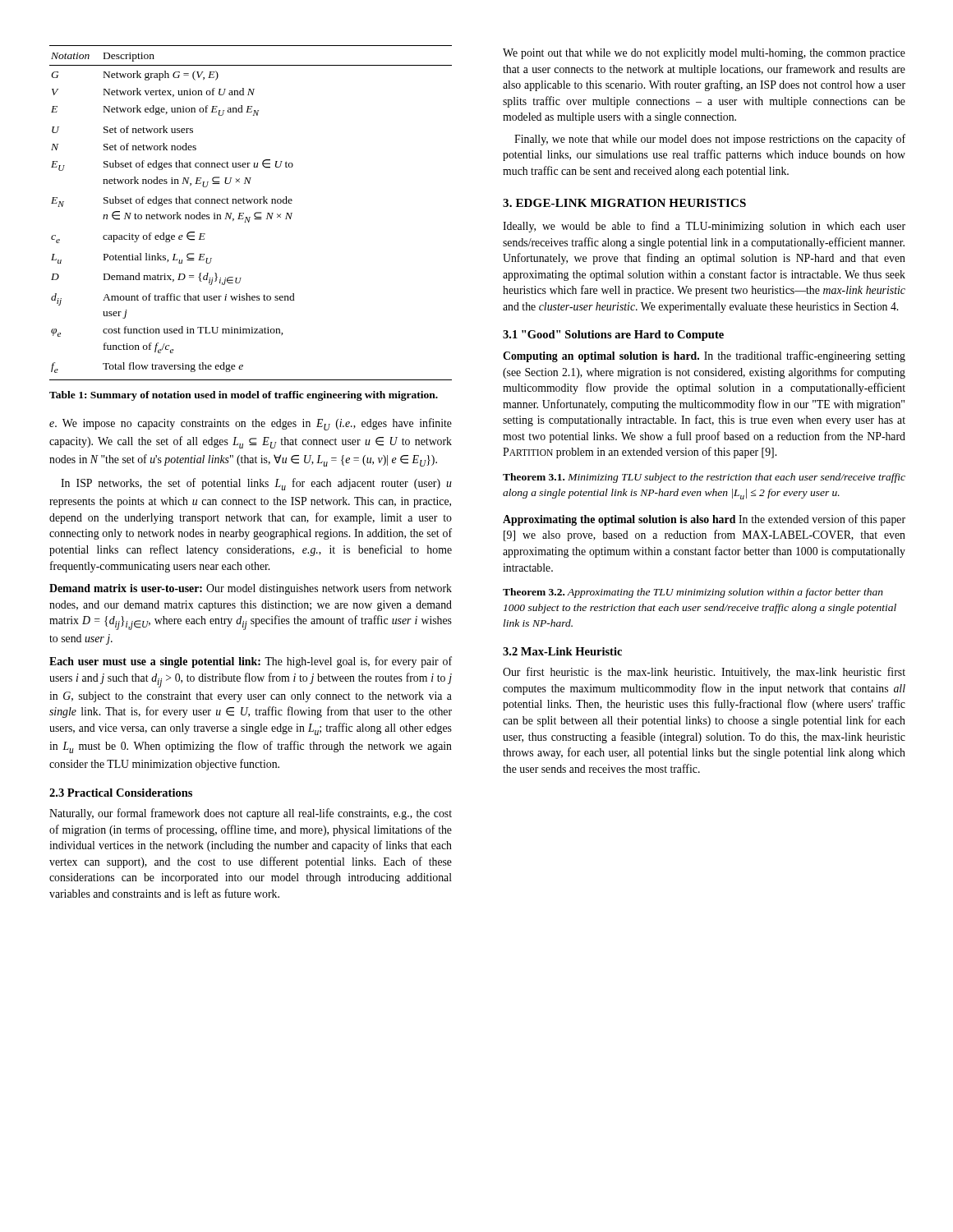Image resolution: width=953 pixels, height=1232 pixels.
Task: Select the text block that says "Ideally, we would be able"
Action: click(x=704, y=267)
